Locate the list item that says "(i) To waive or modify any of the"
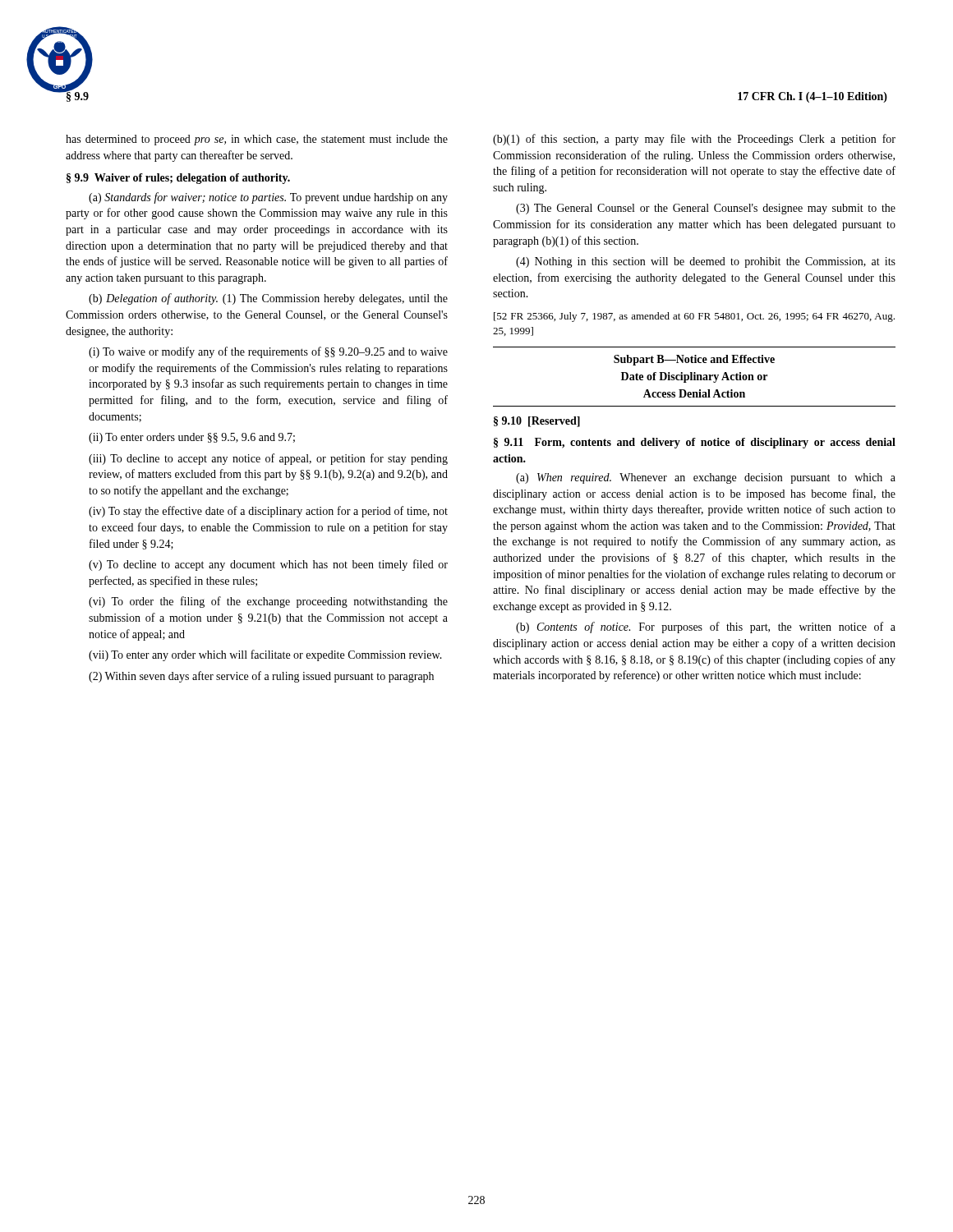This screenshot has height=1232, width=953. coord(257,384)
